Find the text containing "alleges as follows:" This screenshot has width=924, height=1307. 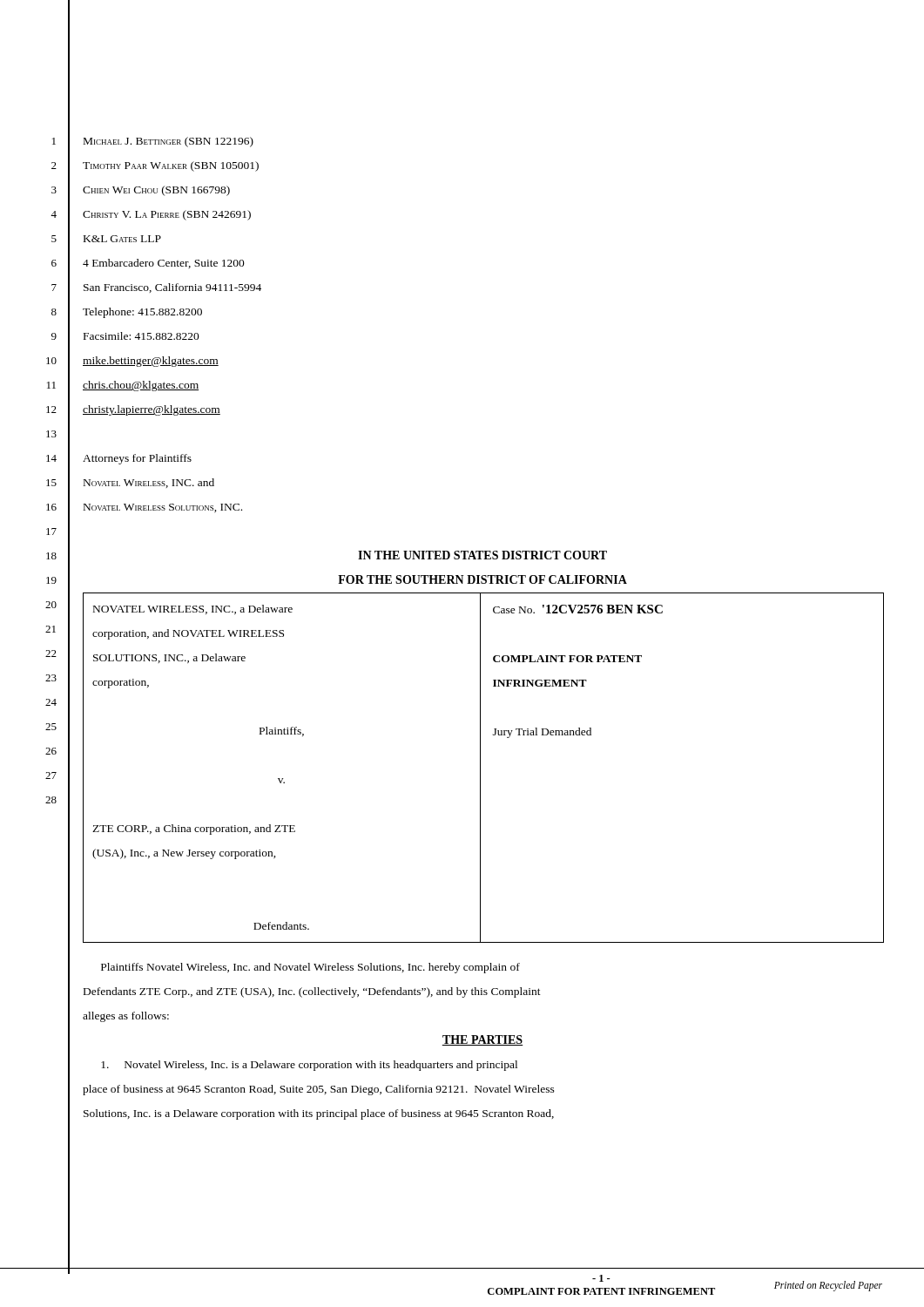click(x=126, y=1016)
